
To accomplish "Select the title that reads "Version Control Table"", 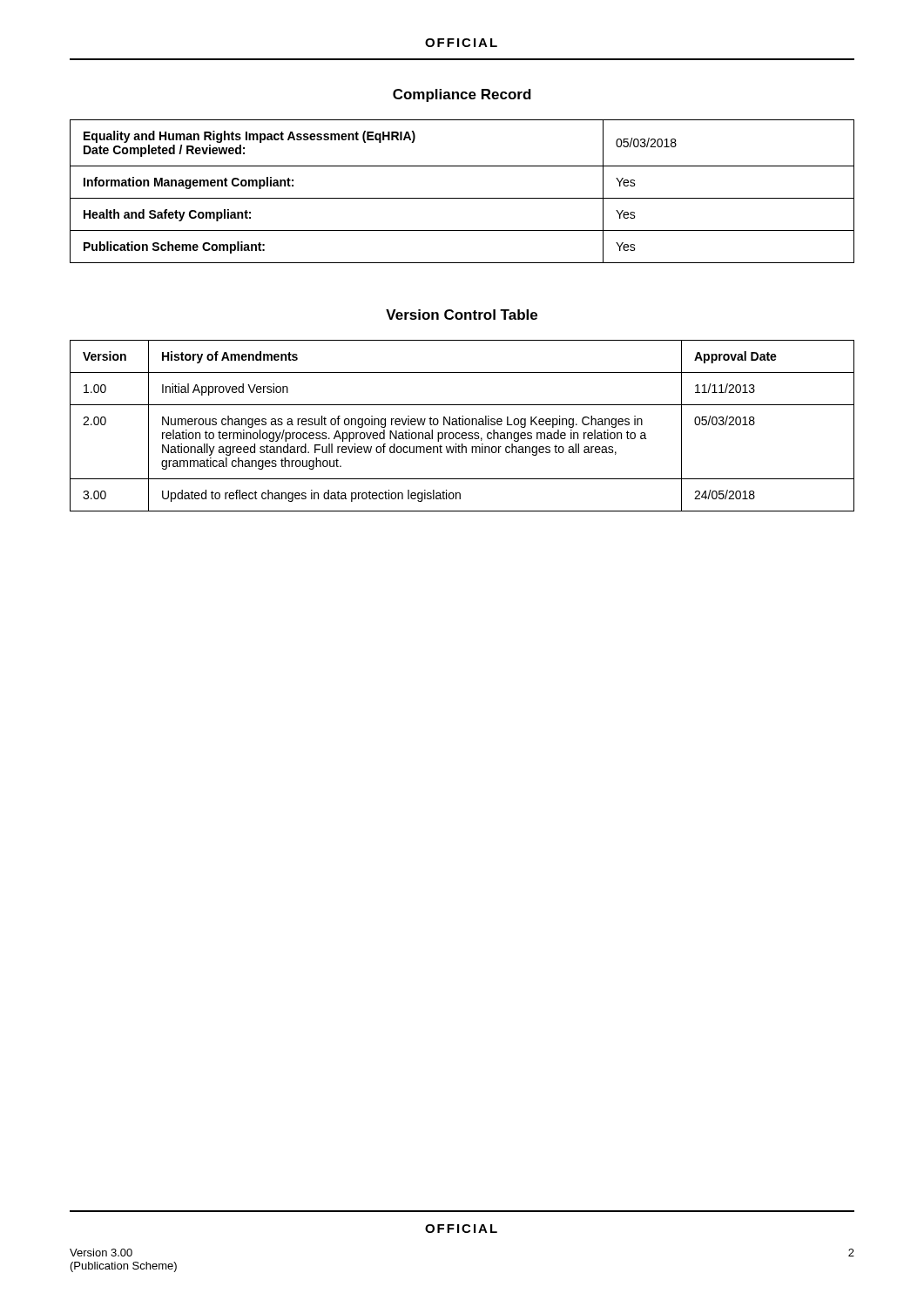I will pyautogui.click(x=462, y=315).
